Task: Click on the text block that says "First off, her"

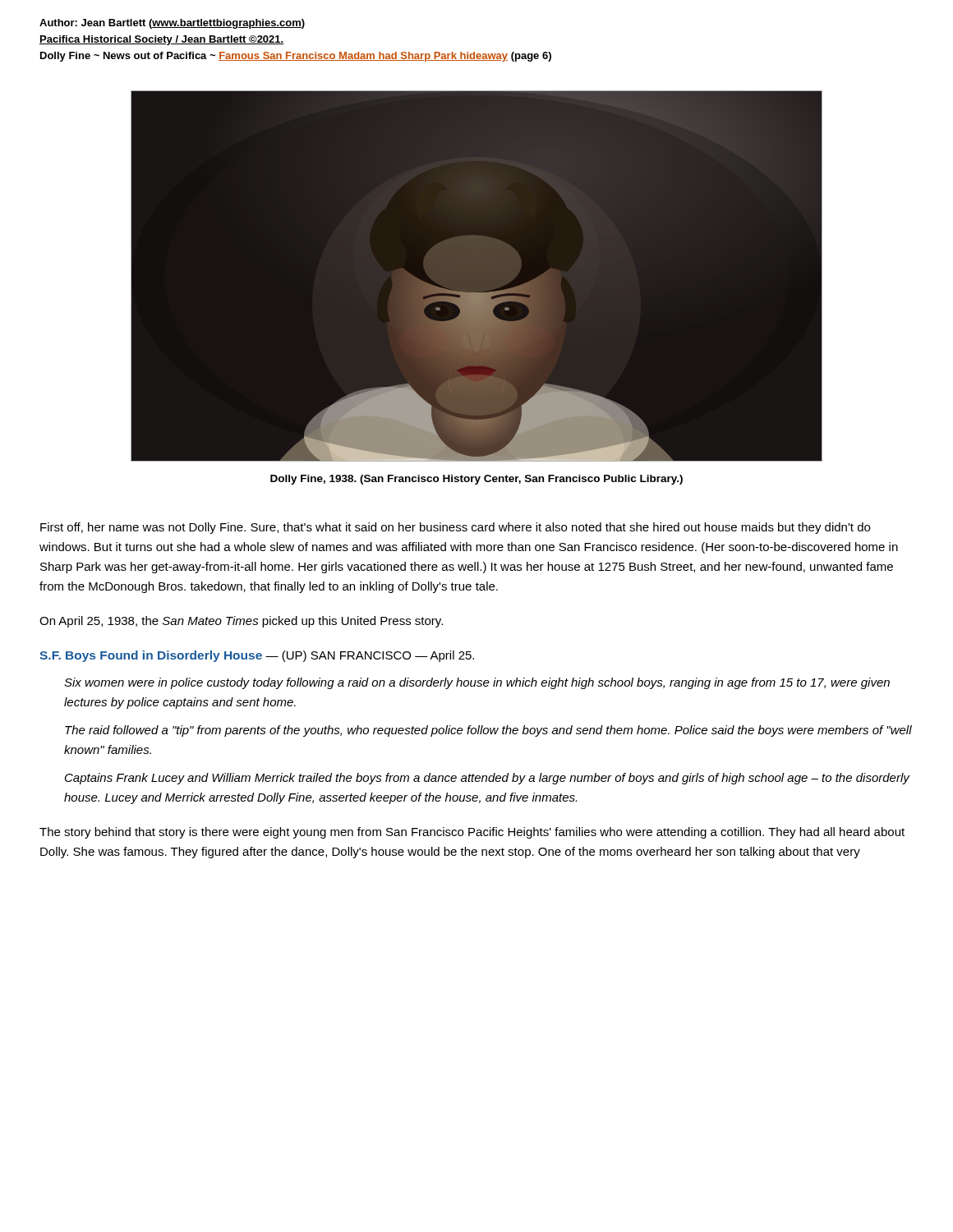Action: [x=469, y=556]
